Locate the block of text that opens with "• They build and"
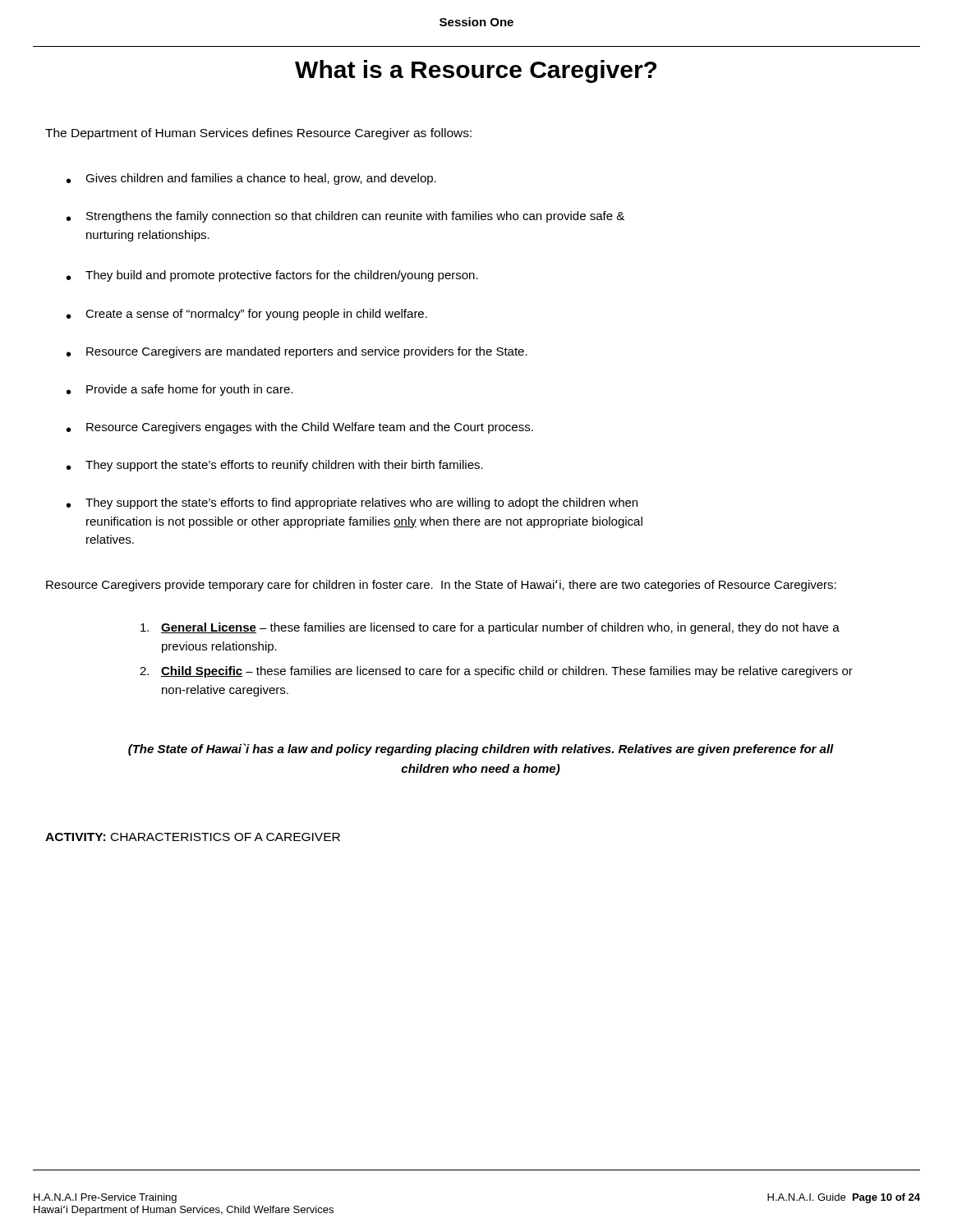Screen dimensions: 1232x953 click(x=272, y=278)
